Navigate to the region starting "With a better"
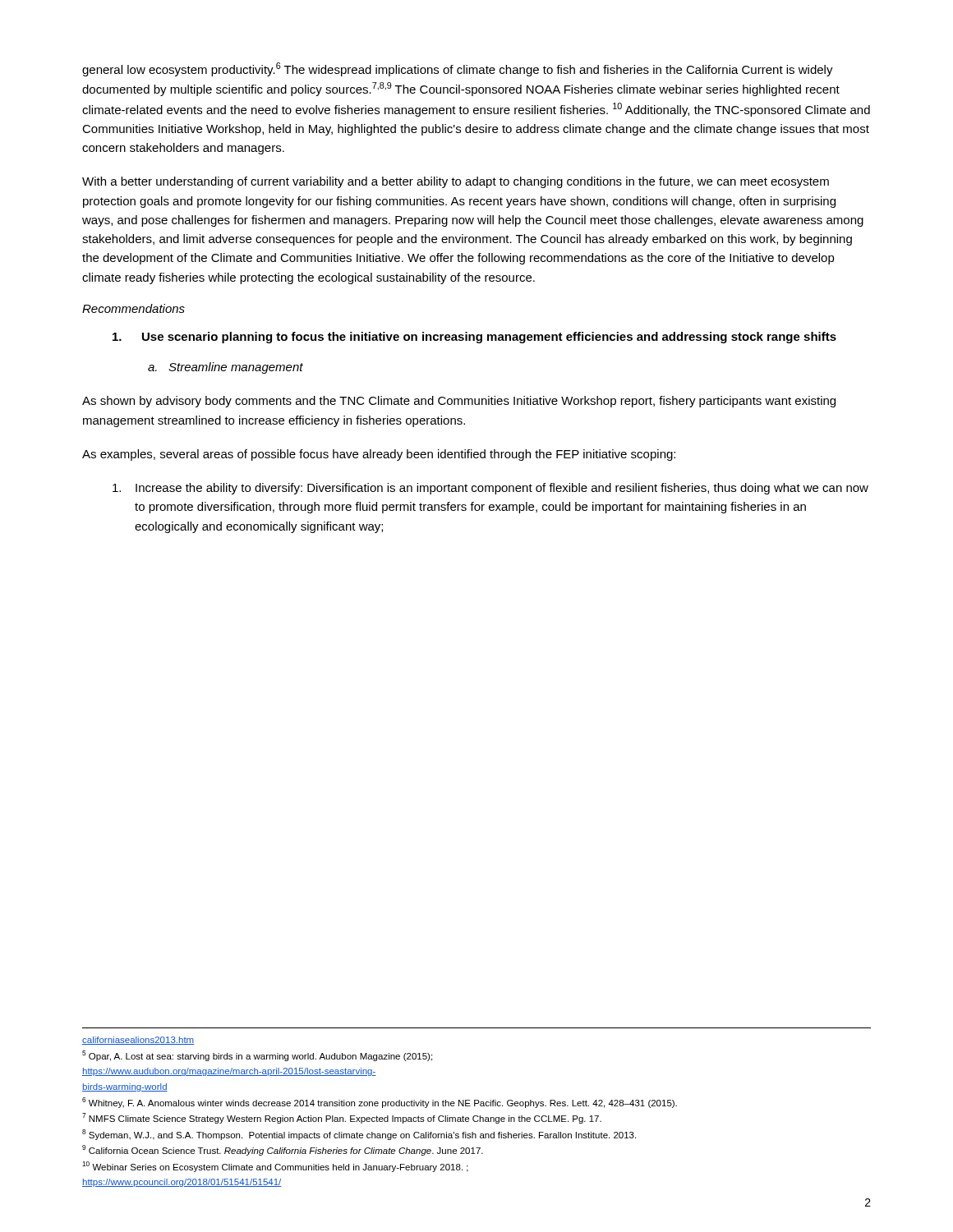The image size is (953, 1232). [473, 229]
